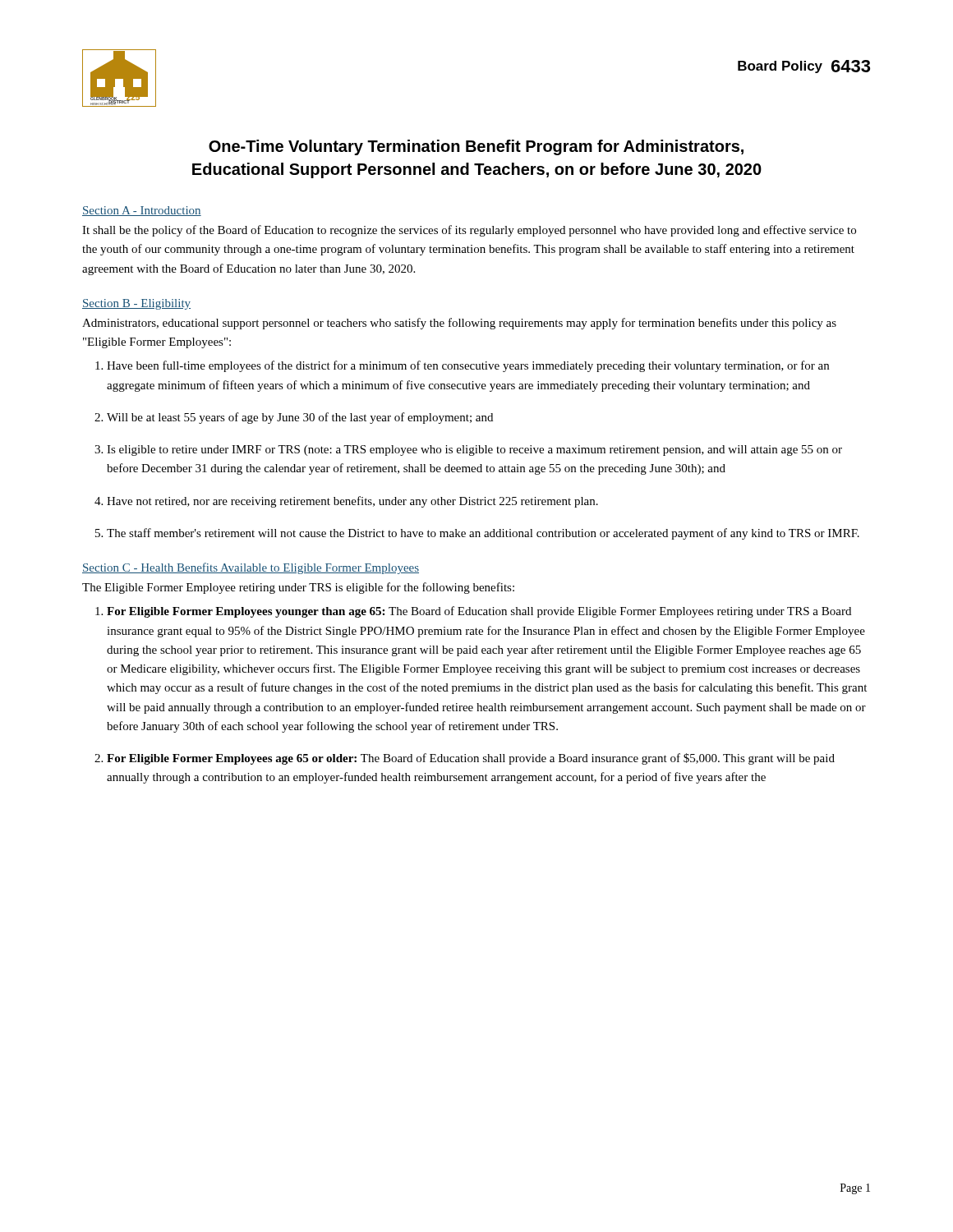Screen dimensions: 1232x953
Task: Locate the text starting "It shall be the policy of the"
Action: coord(469,249)
